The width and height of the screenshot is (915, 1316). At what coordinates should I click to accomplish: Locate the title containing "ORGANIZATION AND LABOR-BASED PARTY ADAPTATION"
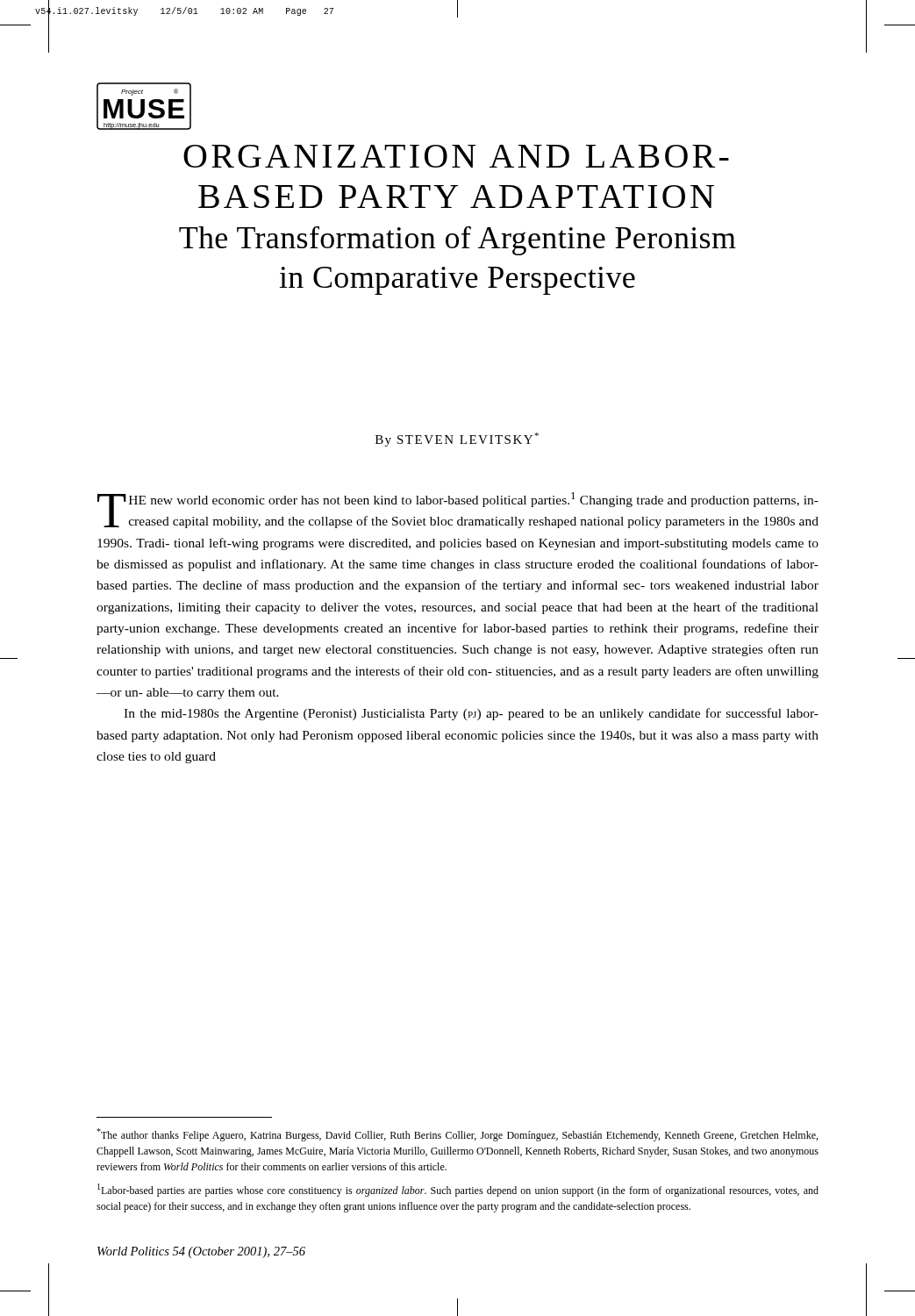[458, 217]
